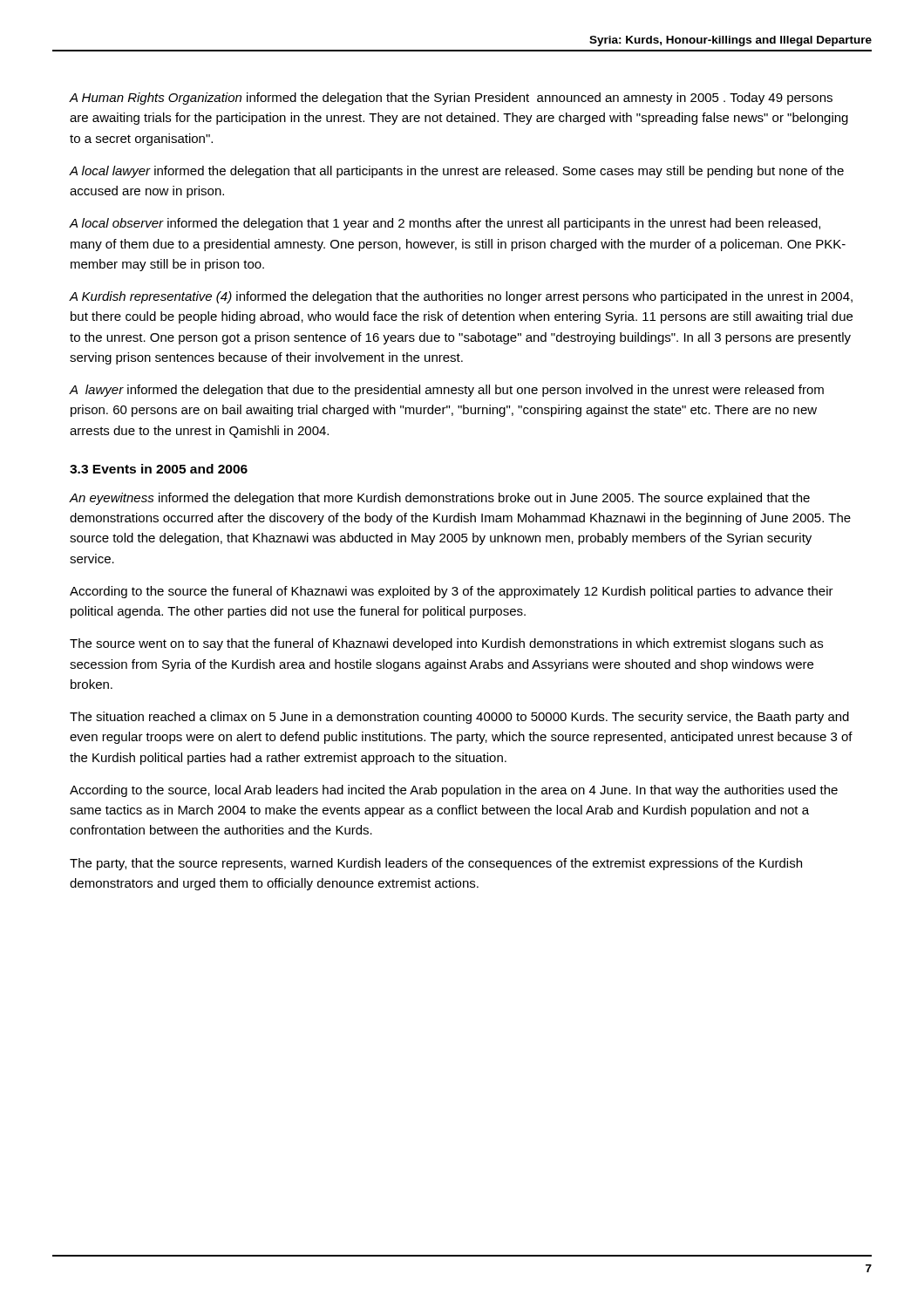Where is the passage that starts "The situation reached a climax on"?

coord(461,737)
